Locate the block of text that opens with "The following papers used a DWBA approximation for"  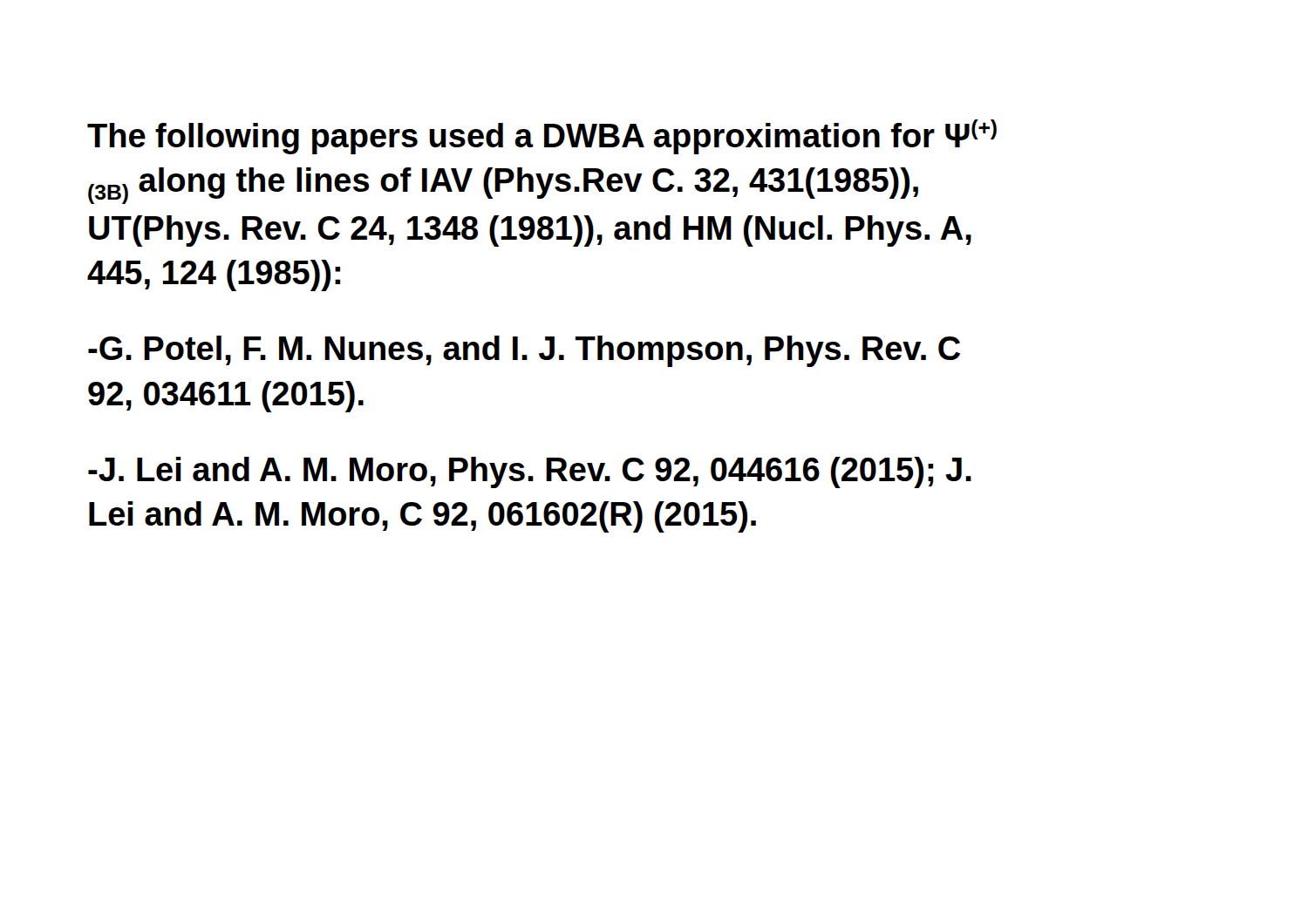point(542,204)
